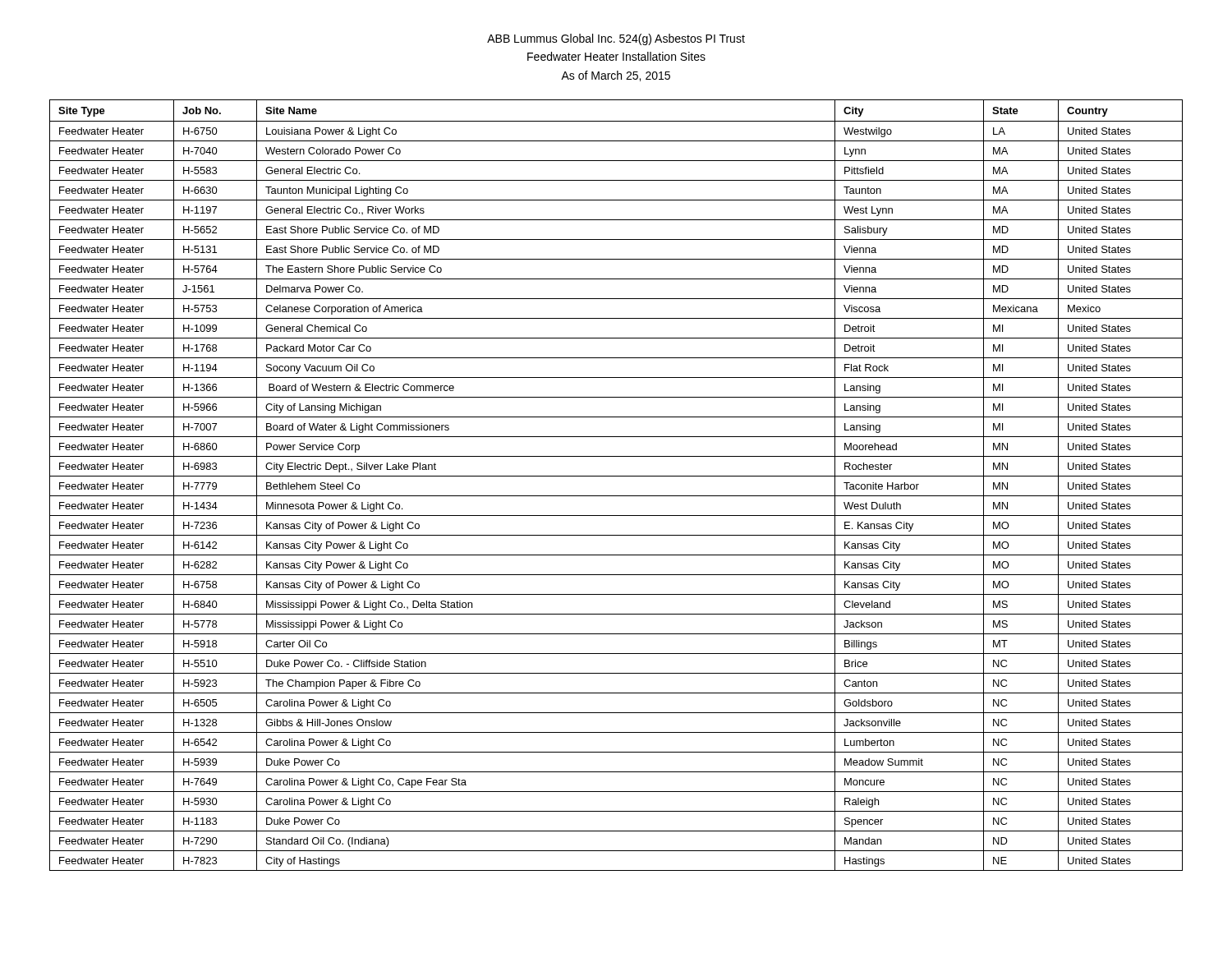Locate the table with the text "United States"
The height and width of the screenshot is (953, 1232).
coord(616,485)
